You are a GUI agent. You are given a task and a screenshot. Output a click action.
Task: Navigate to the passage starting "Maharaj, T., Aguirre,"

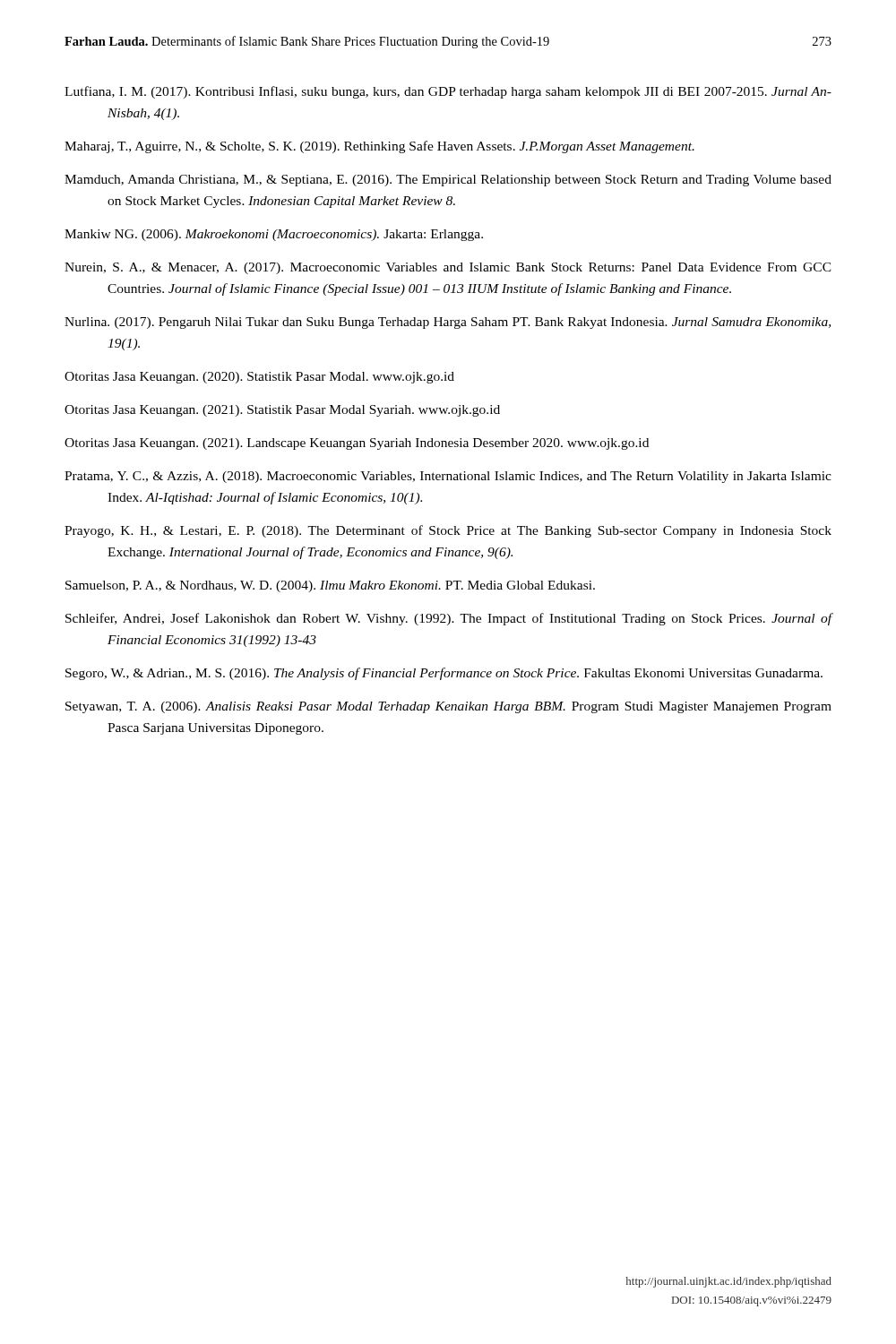(380, 146)
